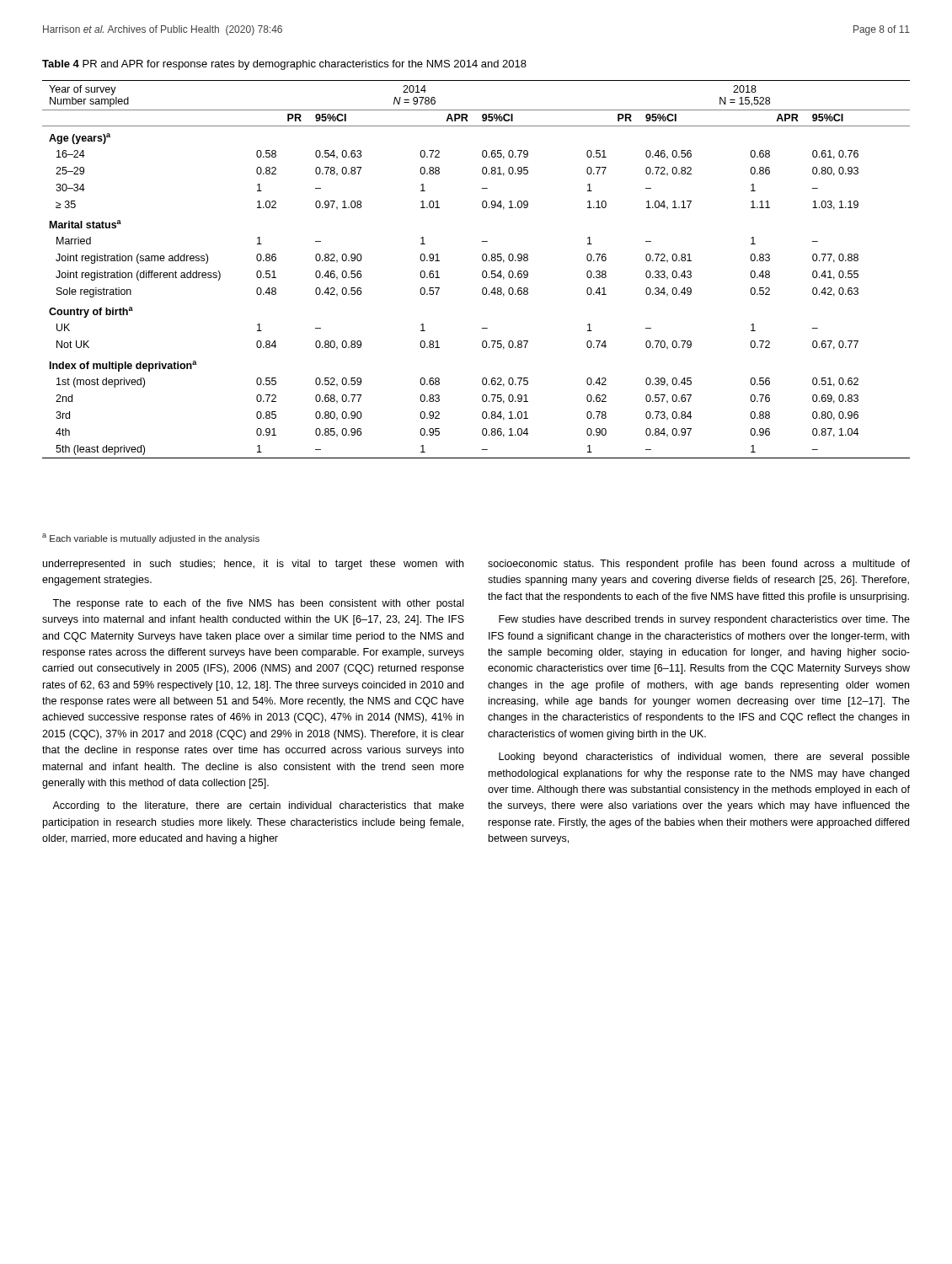
Task: Find the footnote that says "a Each variable is mutually adjusted in the"
Action: point(151,537)
